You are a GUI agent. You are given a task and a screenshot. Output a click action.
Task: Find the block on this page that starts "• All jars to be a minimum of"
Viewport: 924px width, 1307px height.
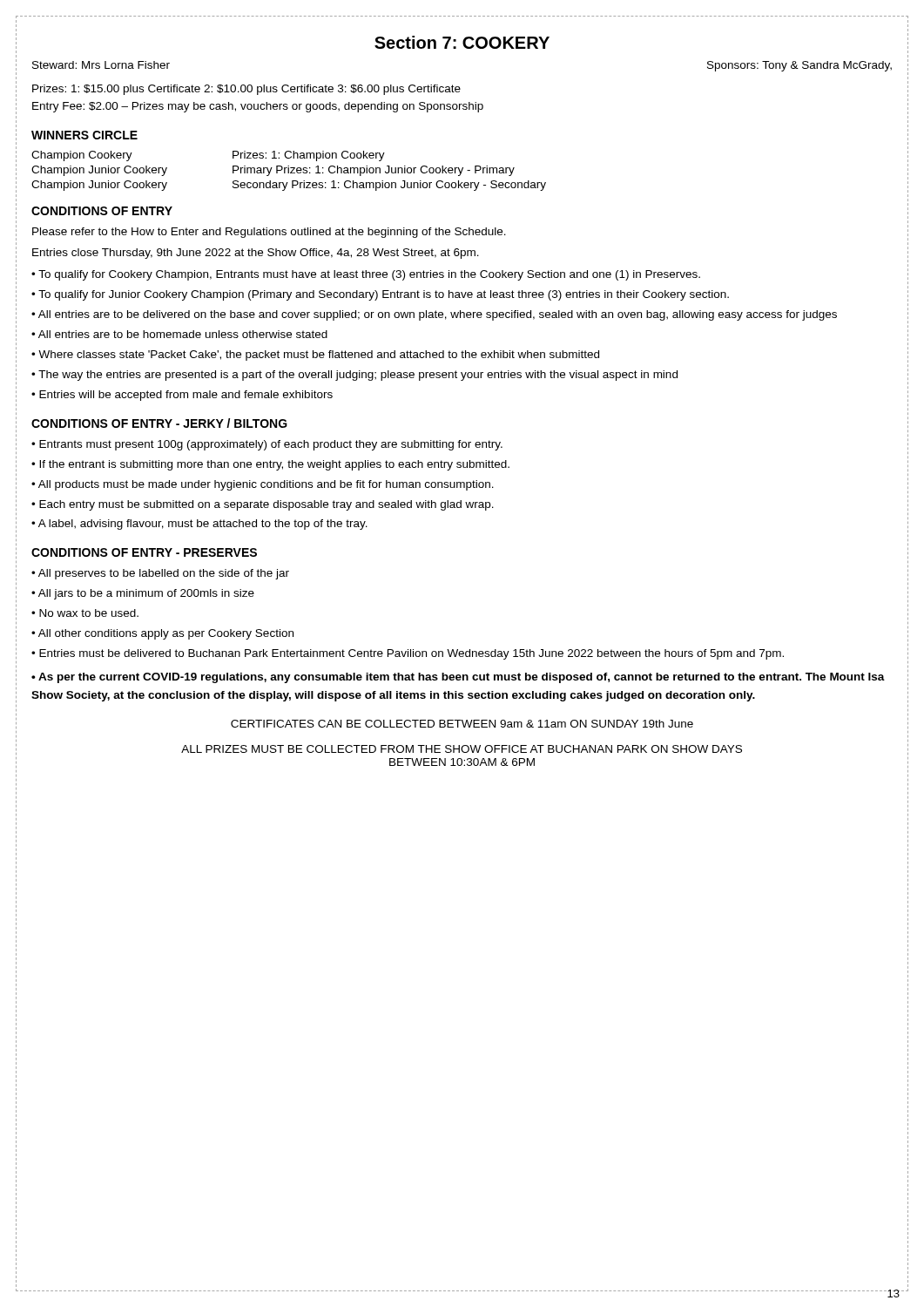point(143,593)
